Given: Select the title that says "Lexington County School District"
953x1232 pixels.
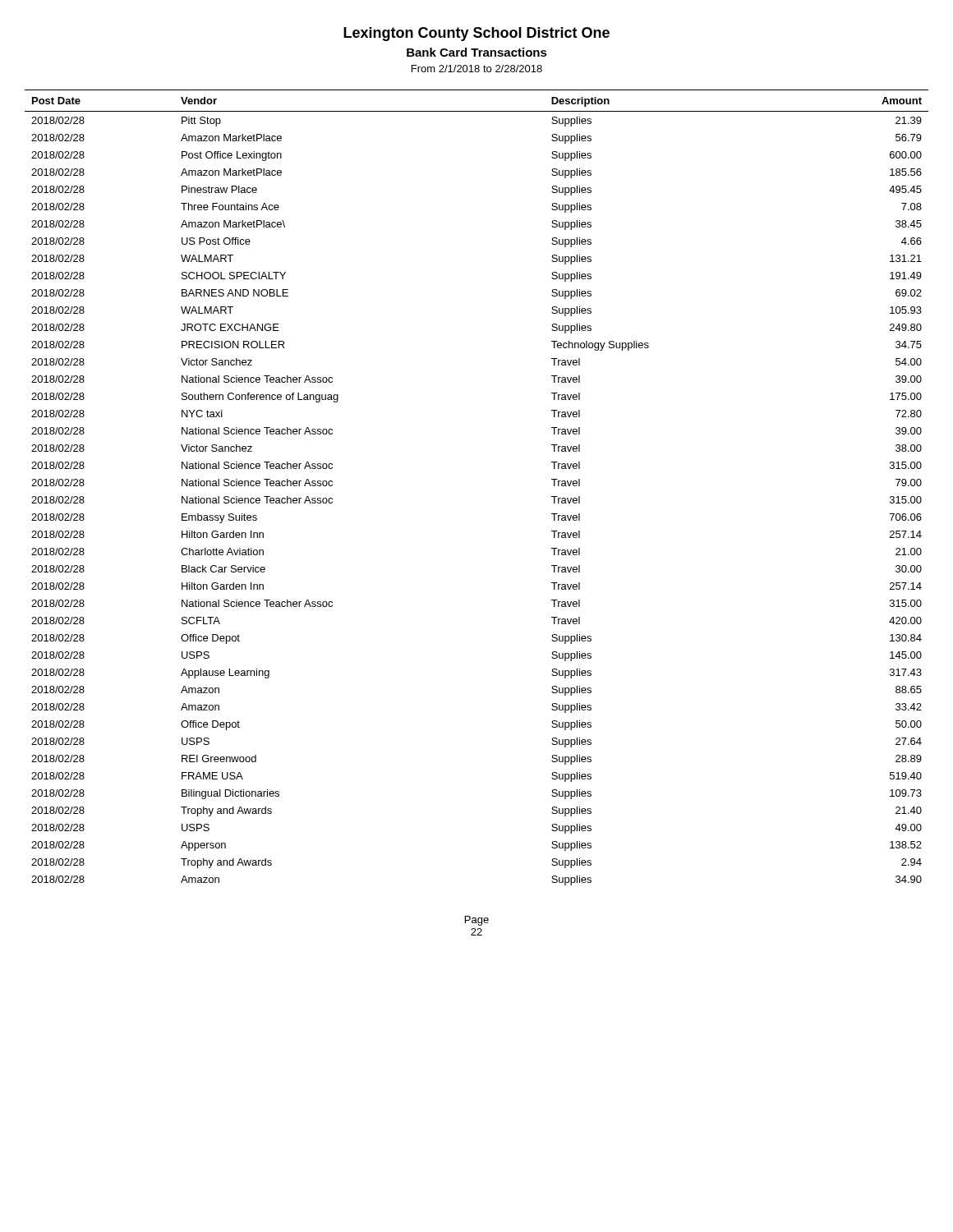Looking at the screenshot, I should tap(476, 33).
